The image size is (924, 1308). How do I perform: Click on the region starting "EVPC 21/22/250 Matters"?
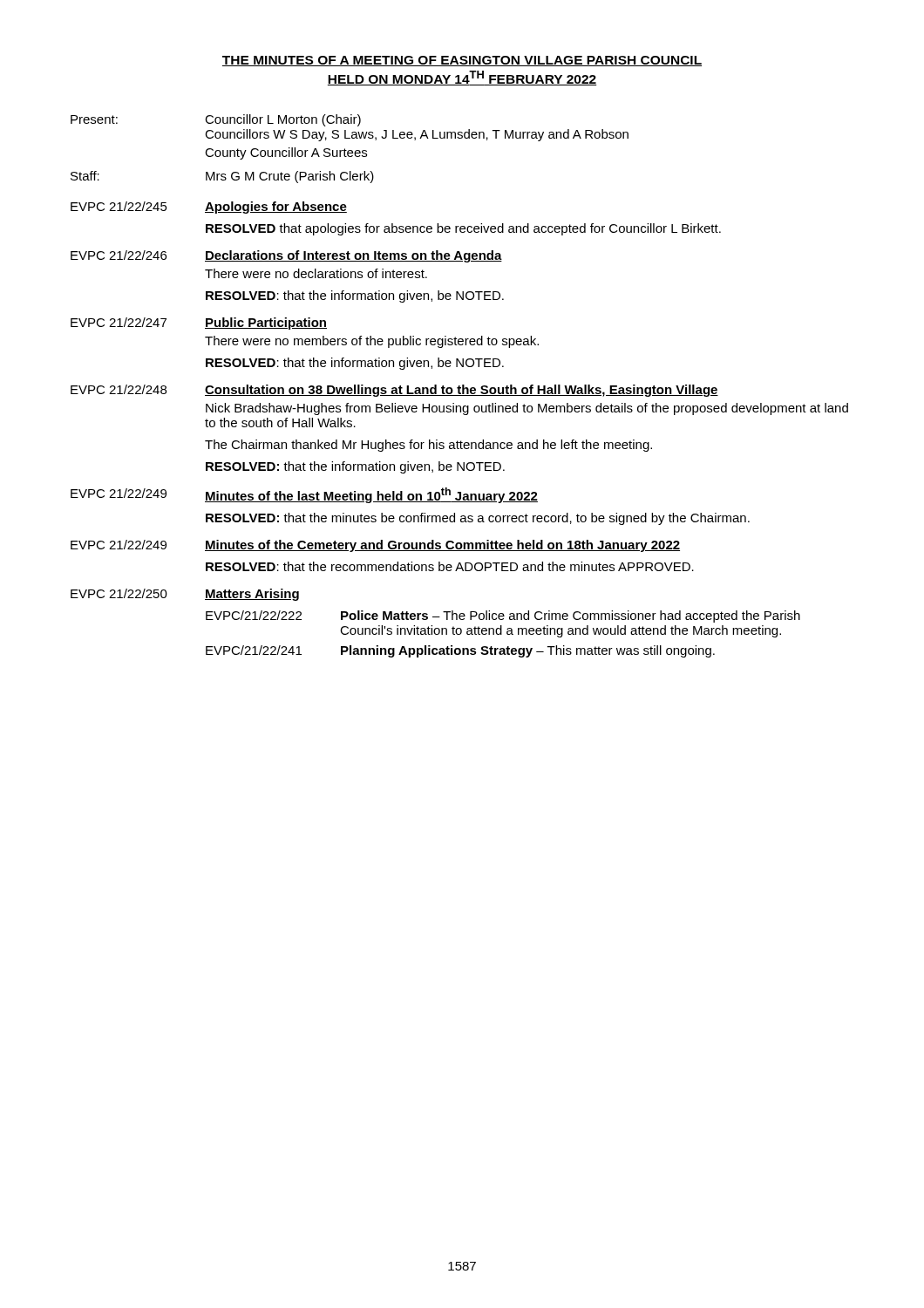120,594
